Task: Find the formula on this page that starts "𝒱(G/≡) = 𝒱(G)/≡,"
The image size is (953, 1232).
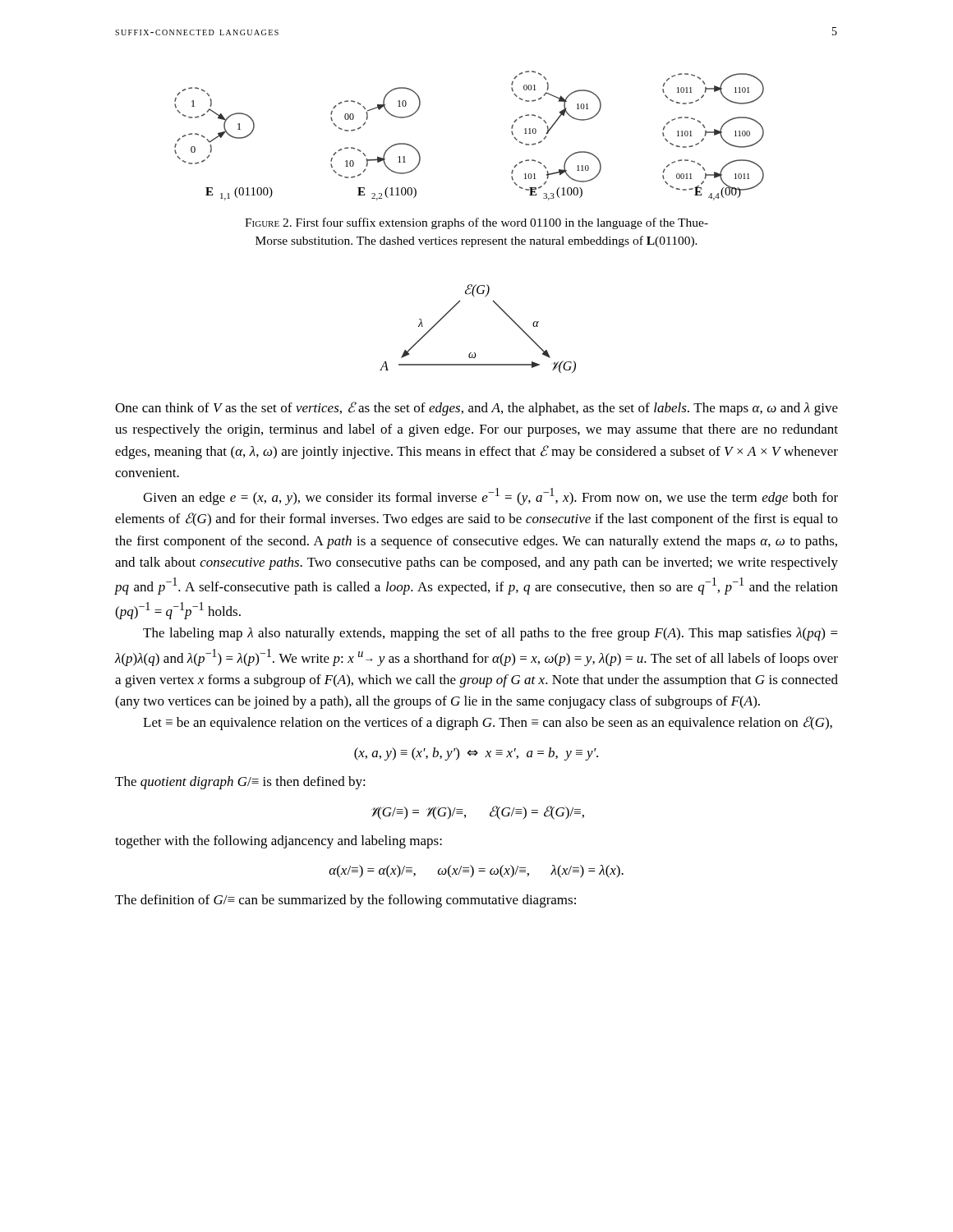Action: (476, 812)
